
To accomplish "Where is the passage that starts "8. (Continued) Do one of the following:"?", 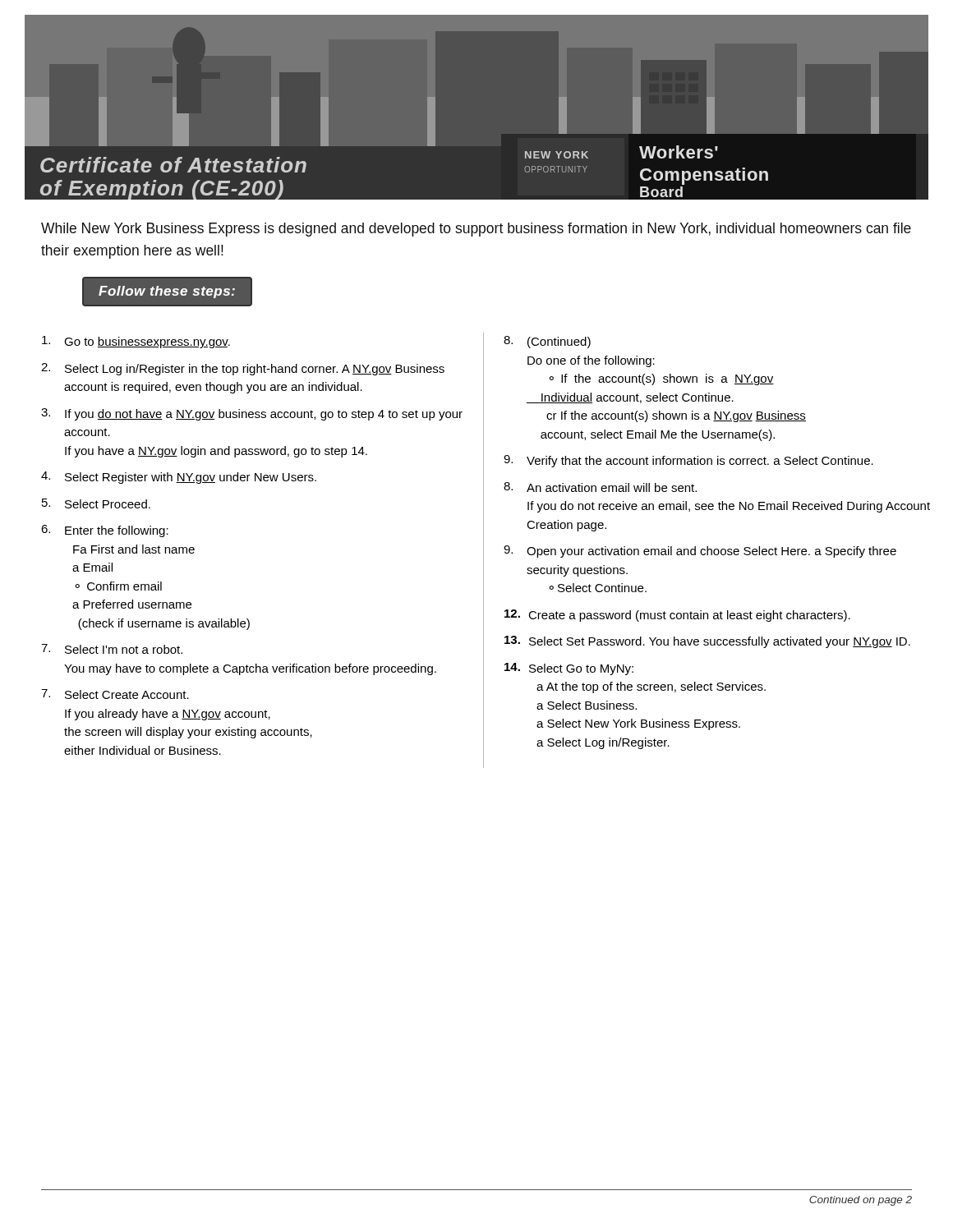I will click(x=655, y=388).
